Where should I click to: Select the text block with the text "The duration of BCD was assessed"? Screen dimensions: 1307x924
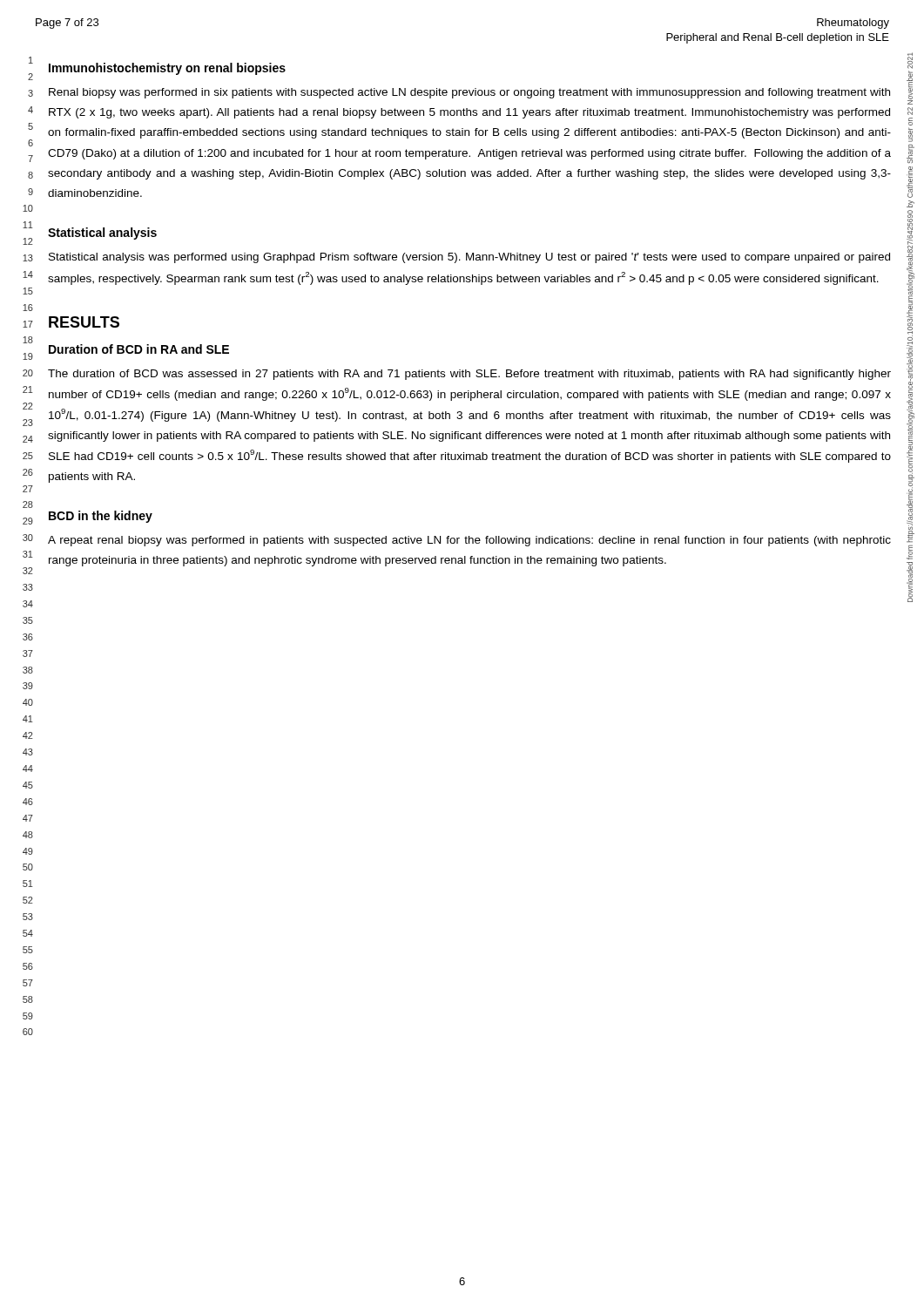469,425
